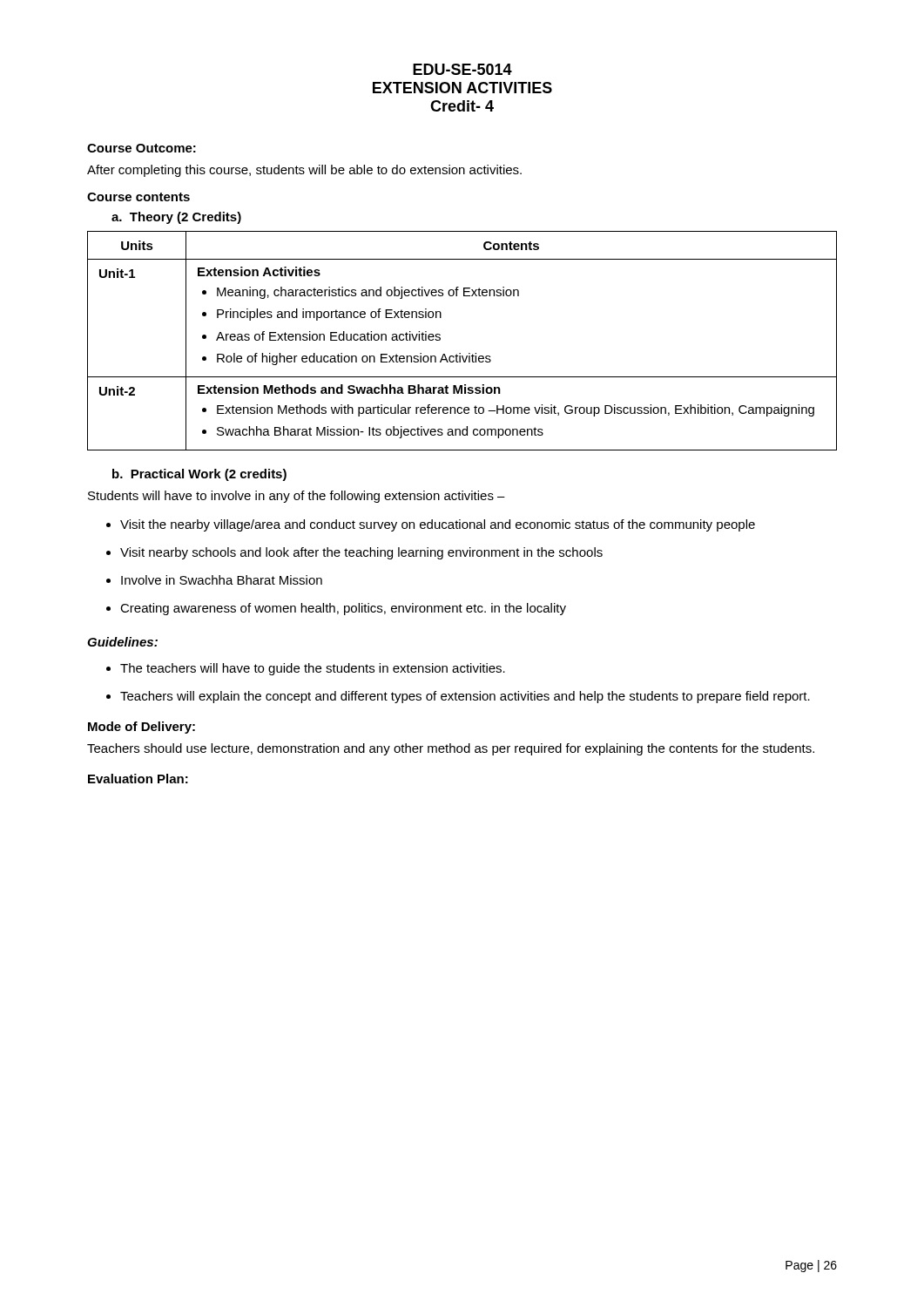Viewport: 924px width, 1307px height.
Task: Click on the block starting "Teachers should use lecture, demonstration"
Action: point(451,748)
